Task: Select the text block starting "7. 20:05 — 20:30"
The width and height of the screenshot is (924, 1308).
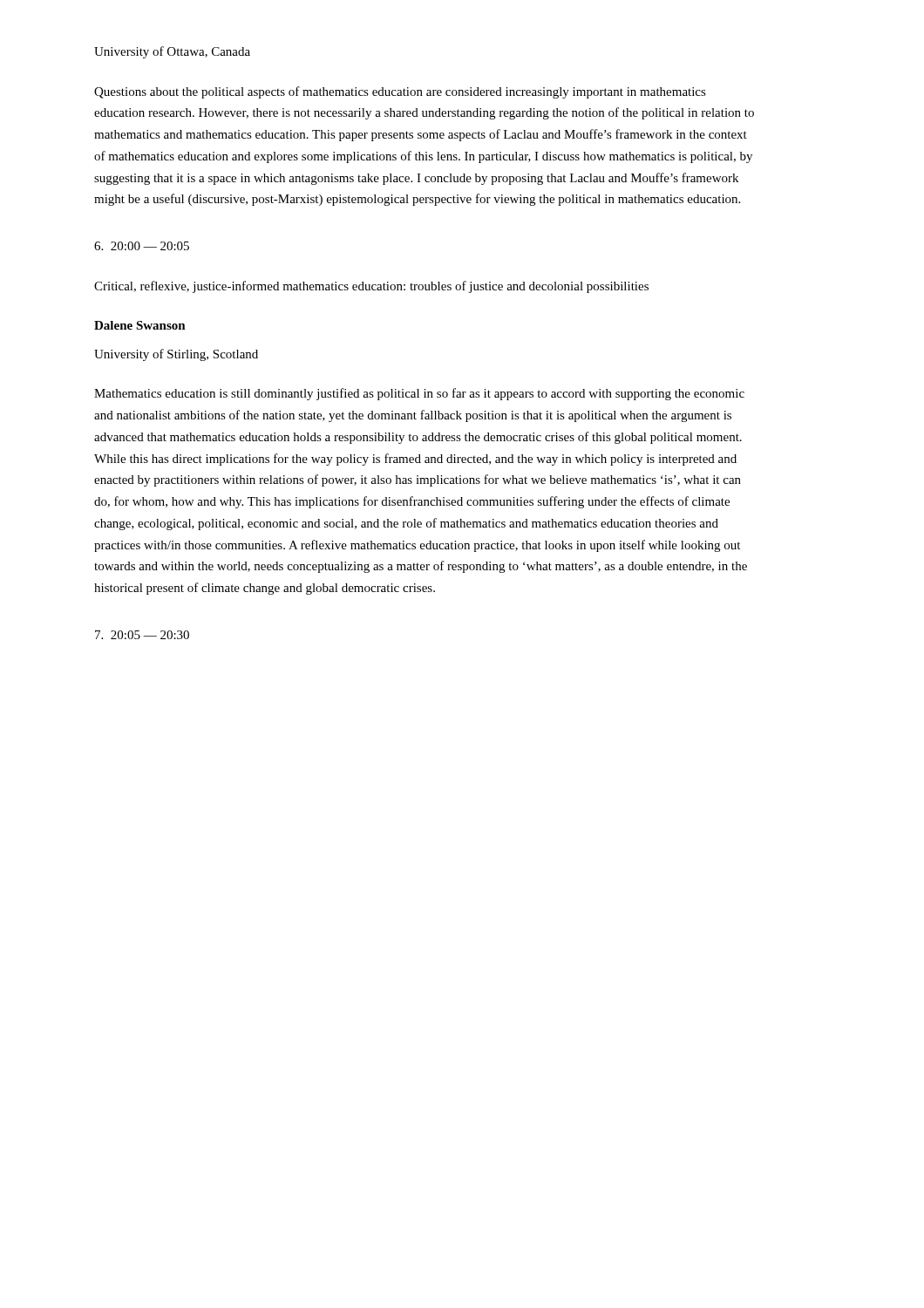Action: pyautogui.click(x=142, y=635)
